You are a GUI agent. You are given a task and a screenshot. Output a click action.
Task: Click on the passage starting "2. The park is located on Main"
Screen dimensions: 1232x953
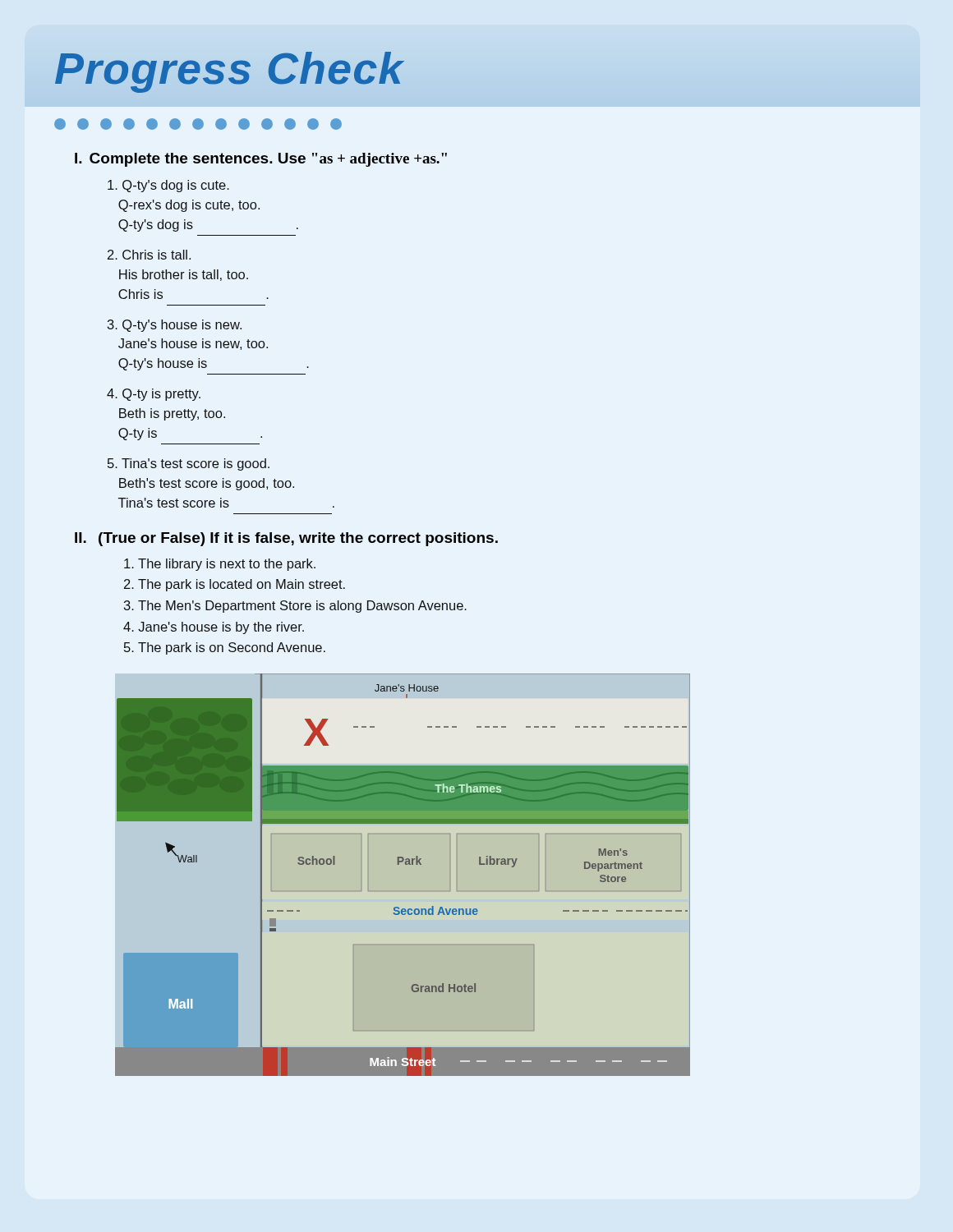click(235, 584)
